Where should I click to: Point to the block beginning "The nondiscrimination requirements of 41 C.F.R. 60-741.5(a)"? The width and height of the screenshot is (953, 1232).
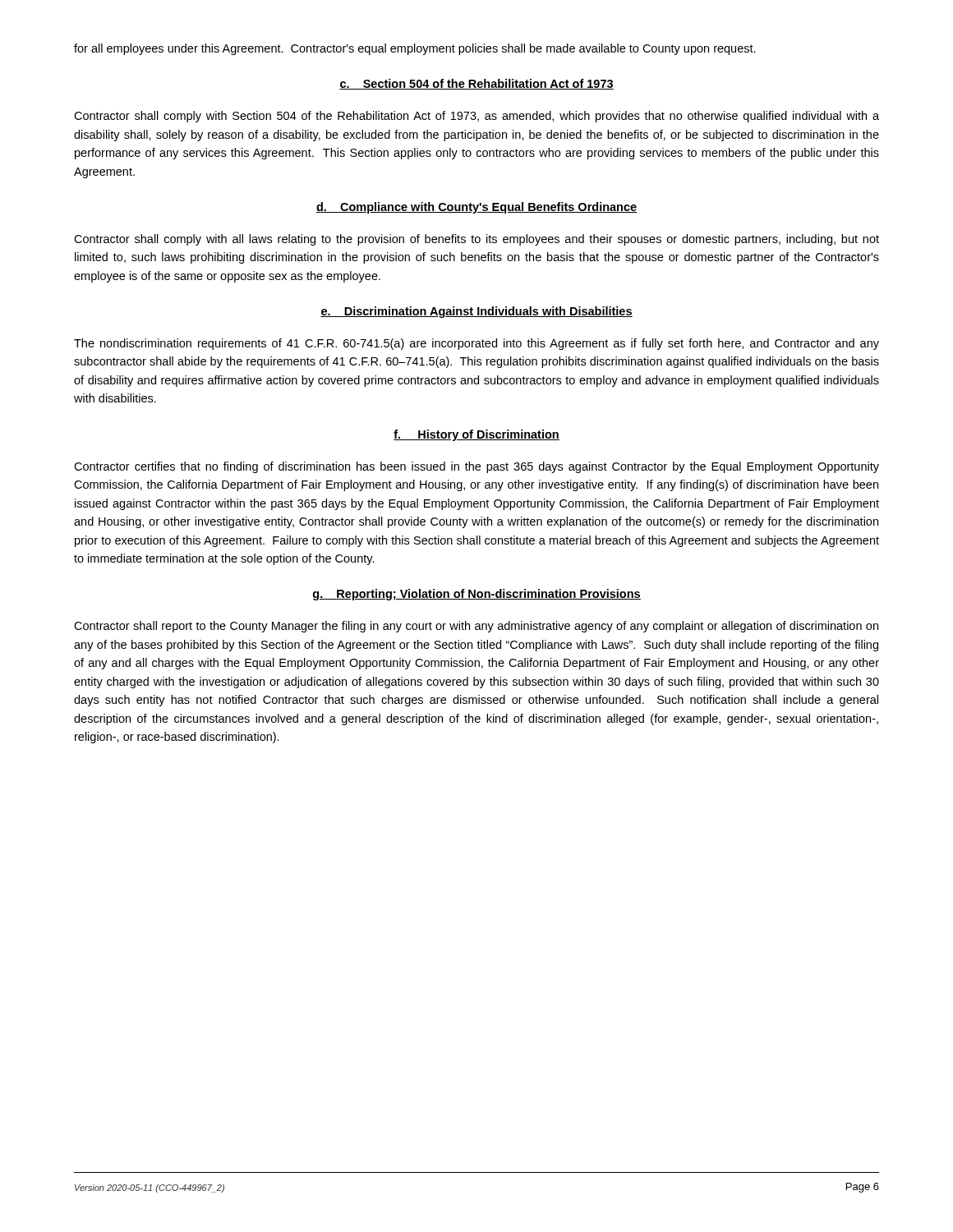click(476, 371)
